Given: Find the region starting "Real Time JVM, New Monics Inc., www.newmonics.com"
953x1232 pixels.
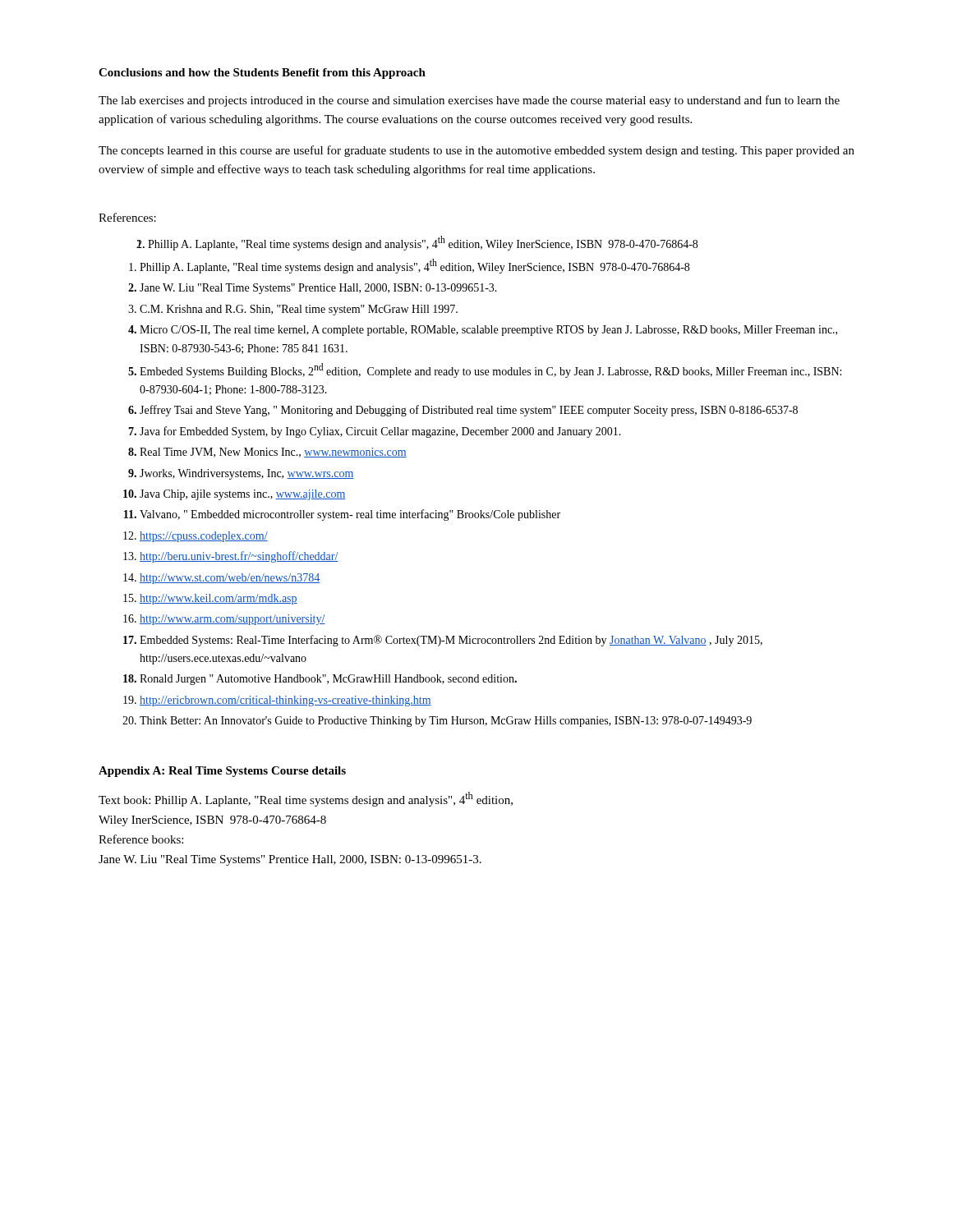Looking at the screenshot, I should pyautogui.click(x=273, y=452).
